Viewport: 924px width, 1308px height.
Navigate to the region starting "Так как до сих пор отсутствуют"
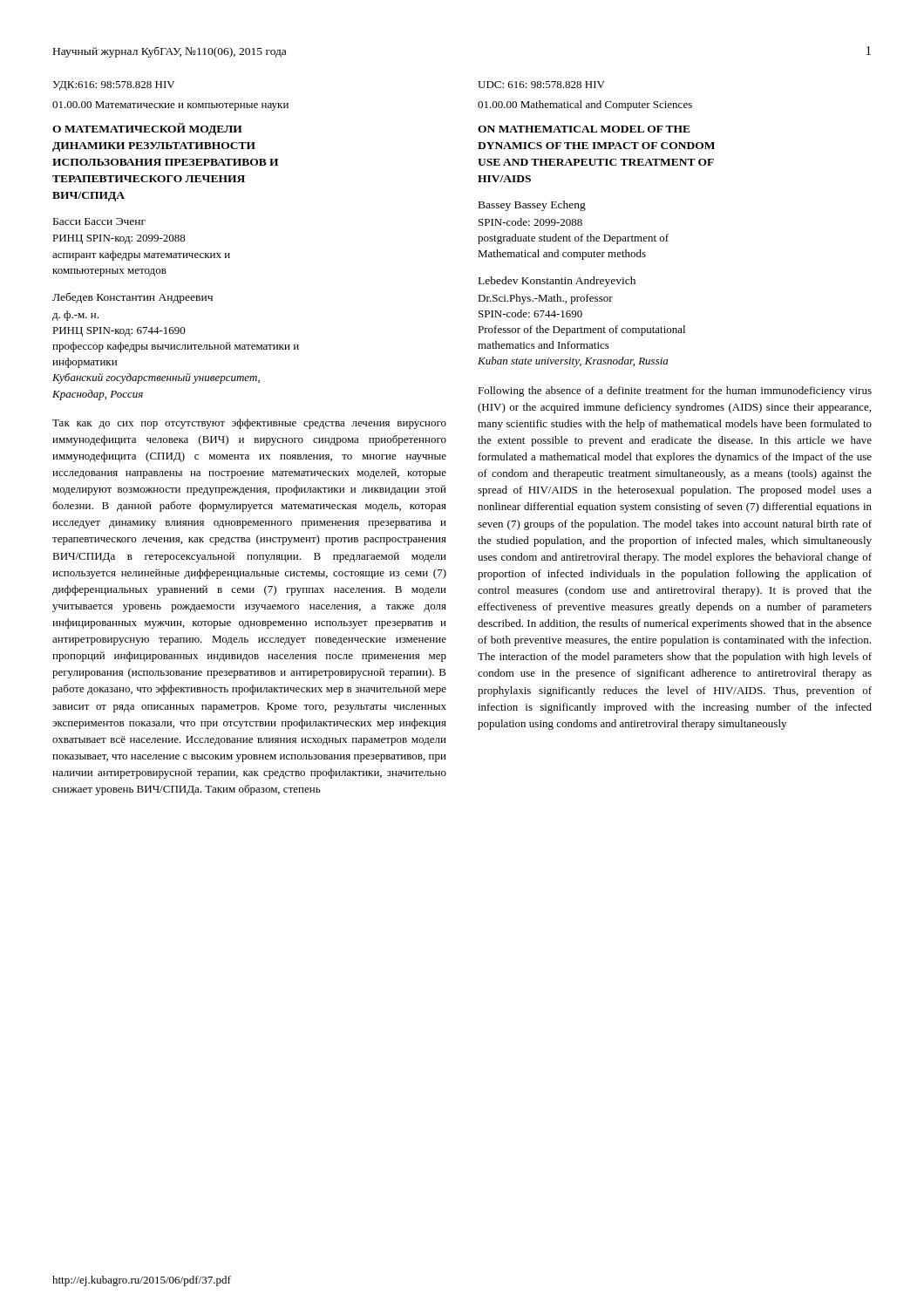click(x=249, y=606)
